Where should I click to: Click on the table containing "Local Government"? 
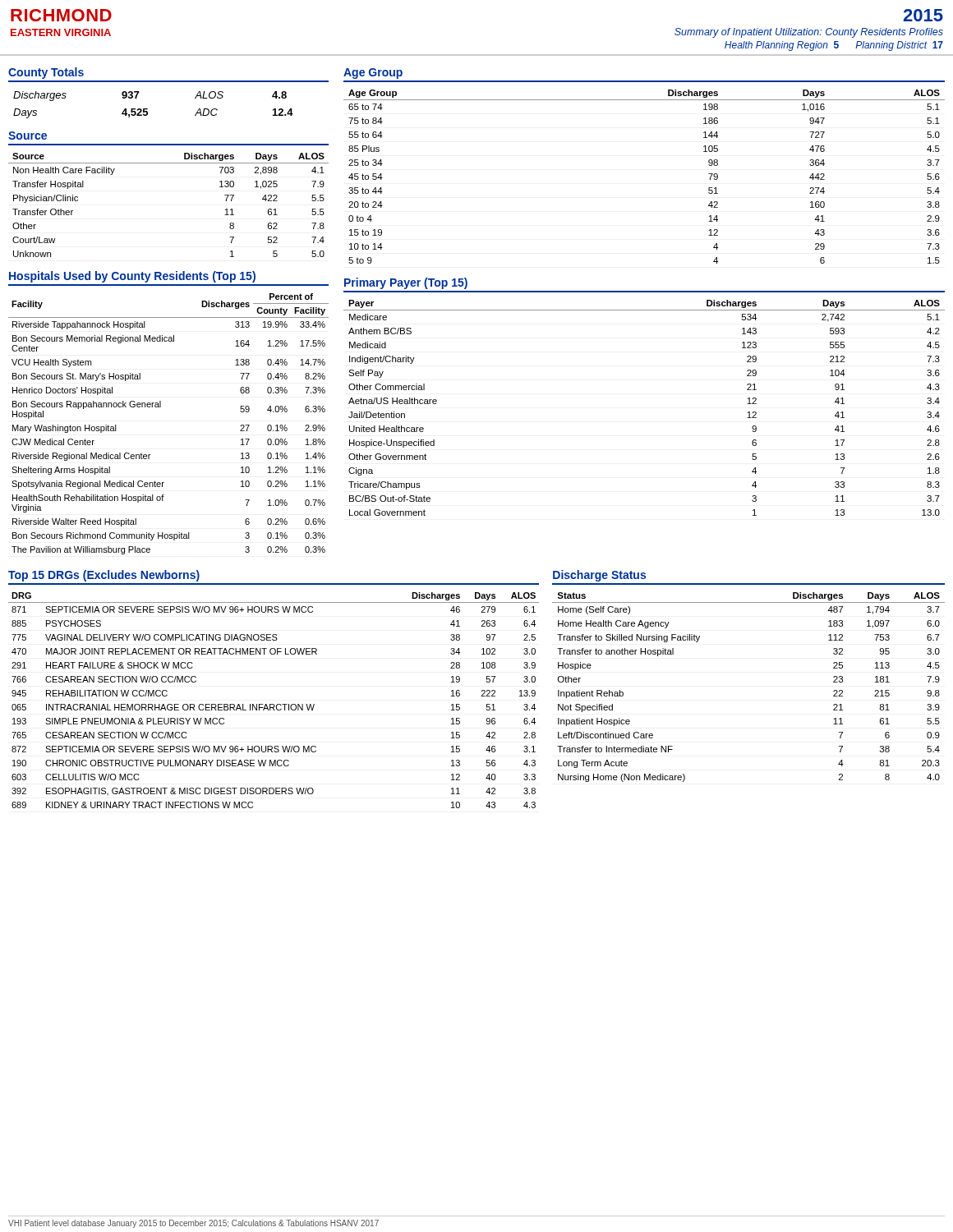point(644,408)
